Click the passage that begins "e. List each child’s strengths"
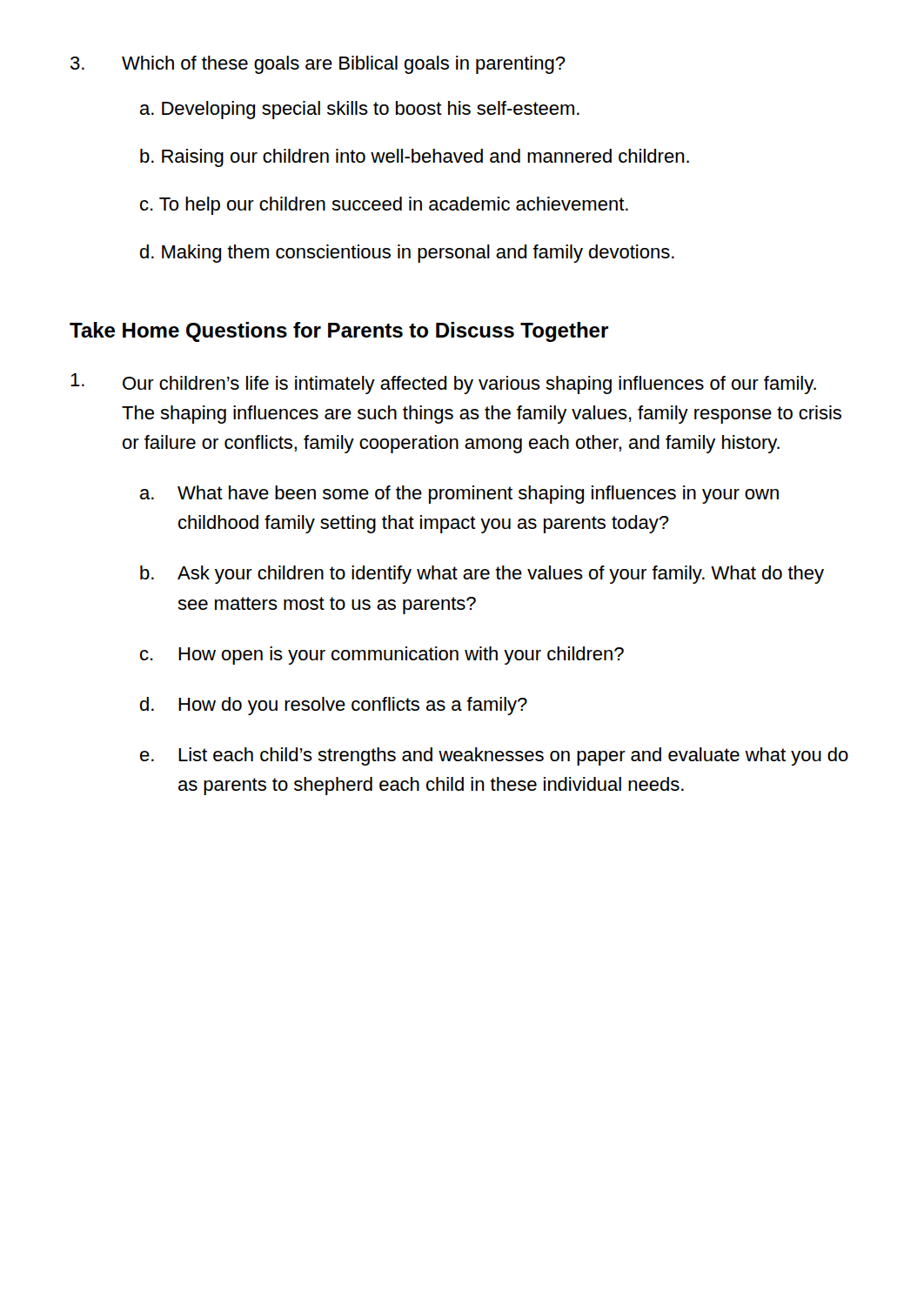The height and width of the screenshot is (1305, 924). point(497,770)
